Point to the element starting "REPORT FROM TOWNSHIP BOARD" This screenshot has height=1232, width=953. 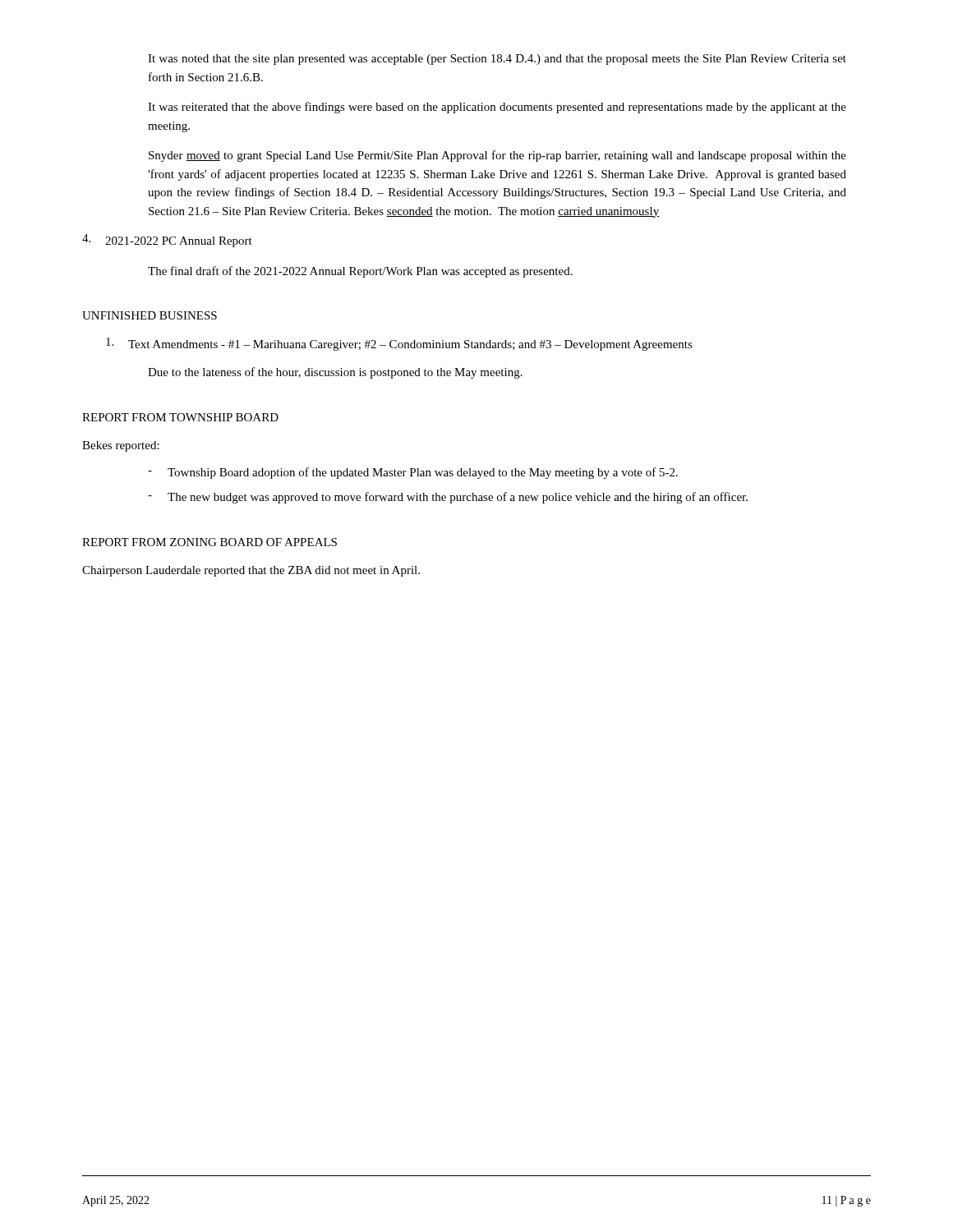pyautogui.click(x=180, y=417)
